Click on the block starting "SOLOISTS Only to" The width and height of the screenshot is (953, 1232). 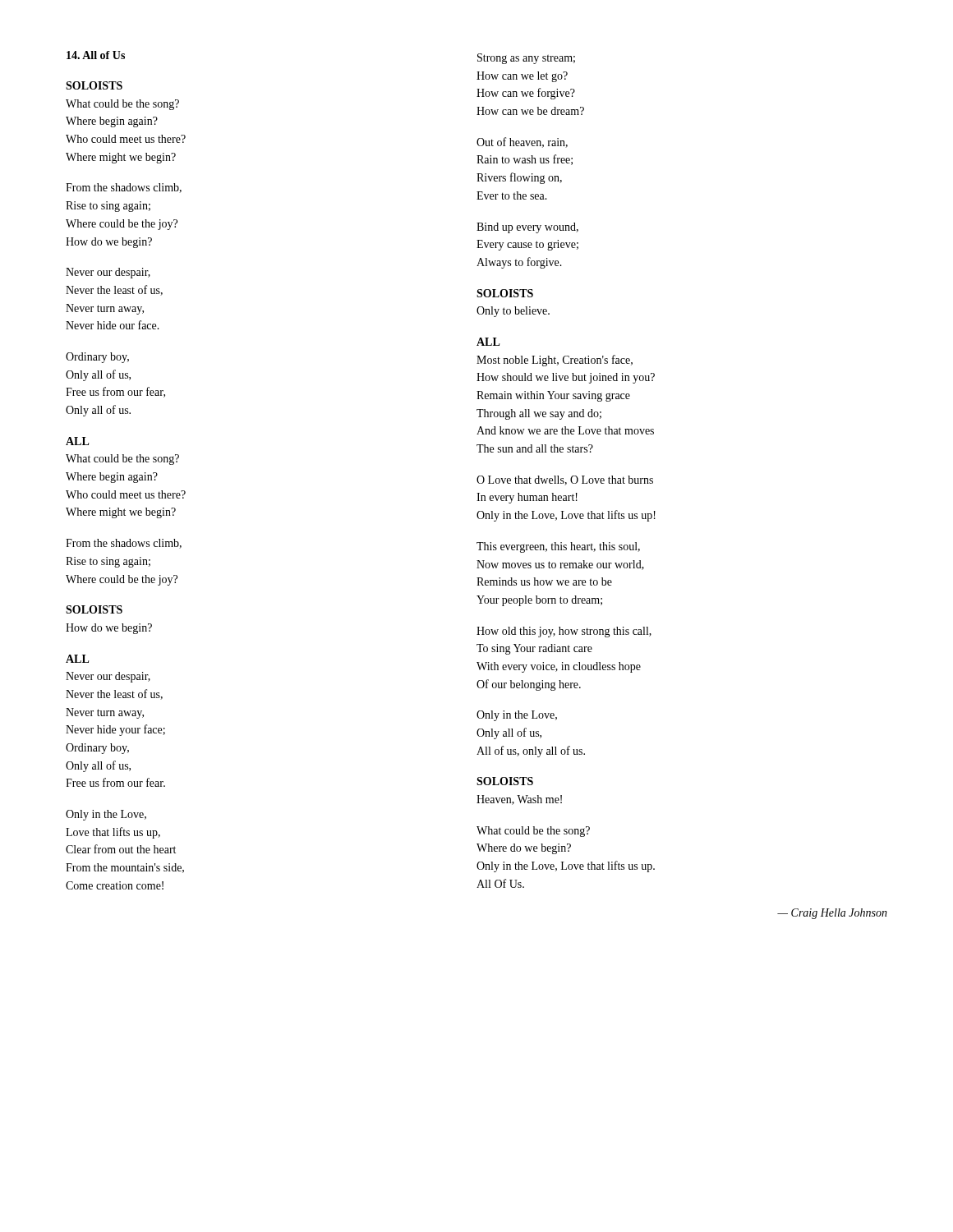505,293
